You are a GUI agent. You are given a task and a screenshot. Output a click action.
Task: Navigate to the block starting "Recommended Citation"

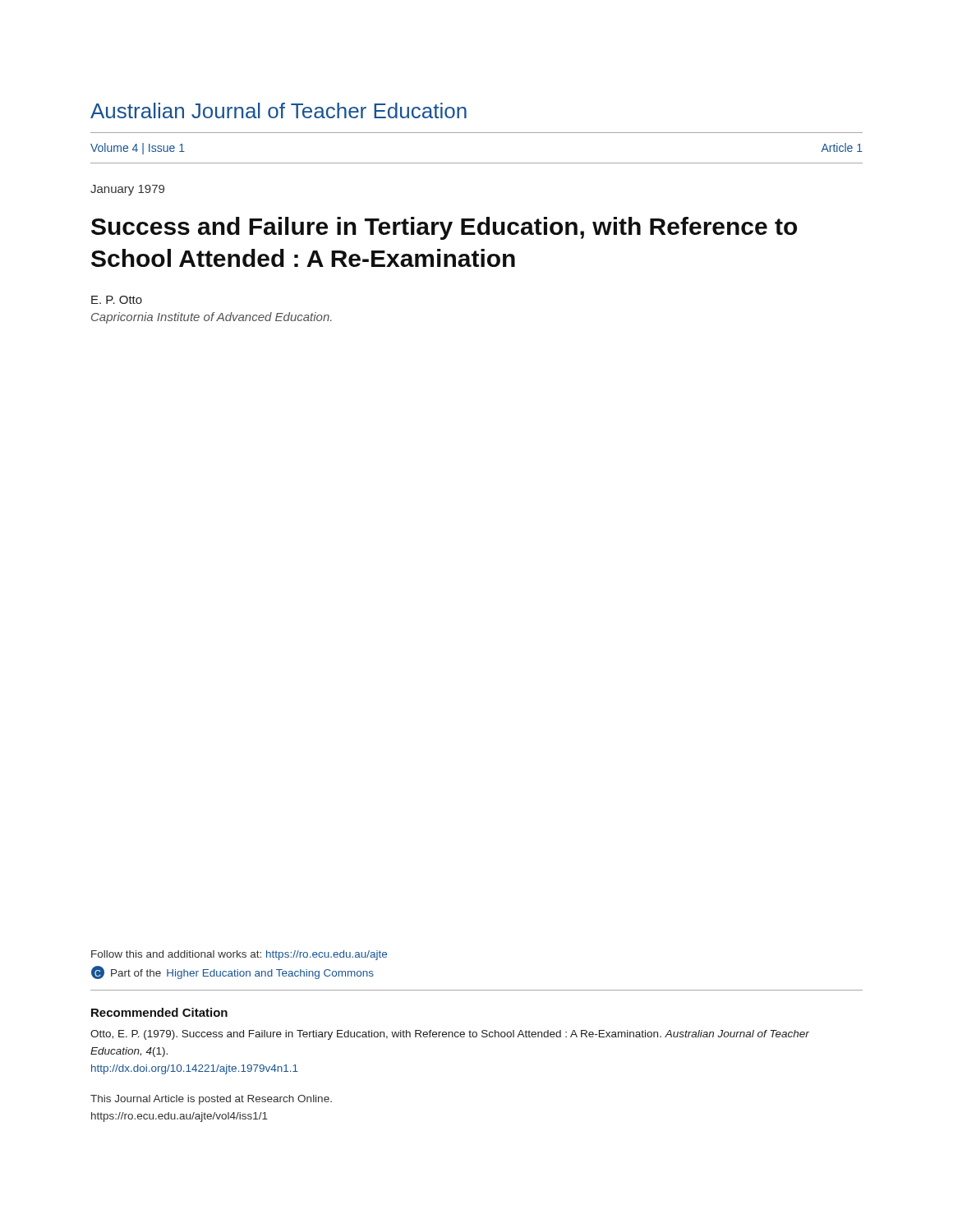159,1013
